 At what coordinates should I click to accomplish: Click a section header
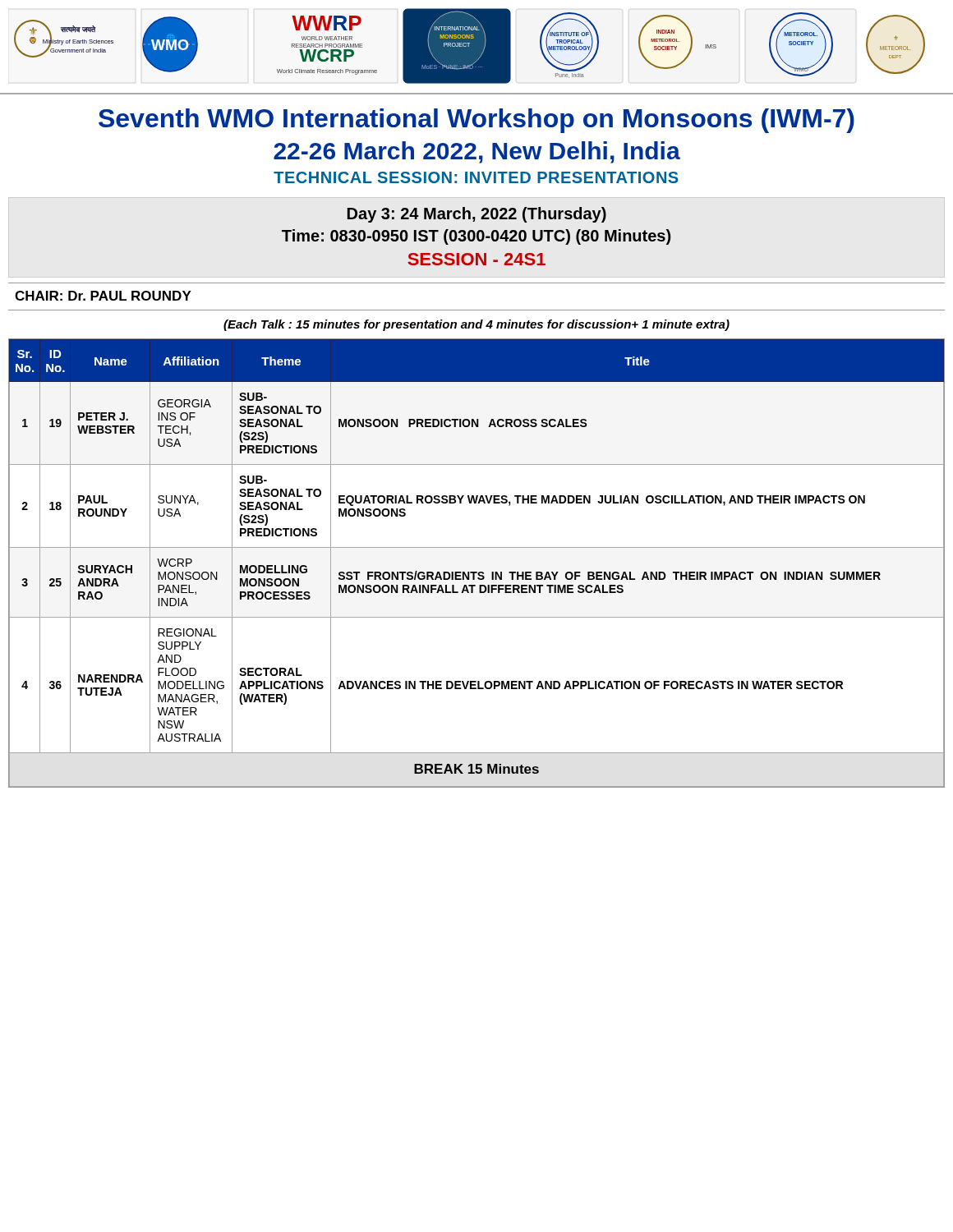click(476, 238)
